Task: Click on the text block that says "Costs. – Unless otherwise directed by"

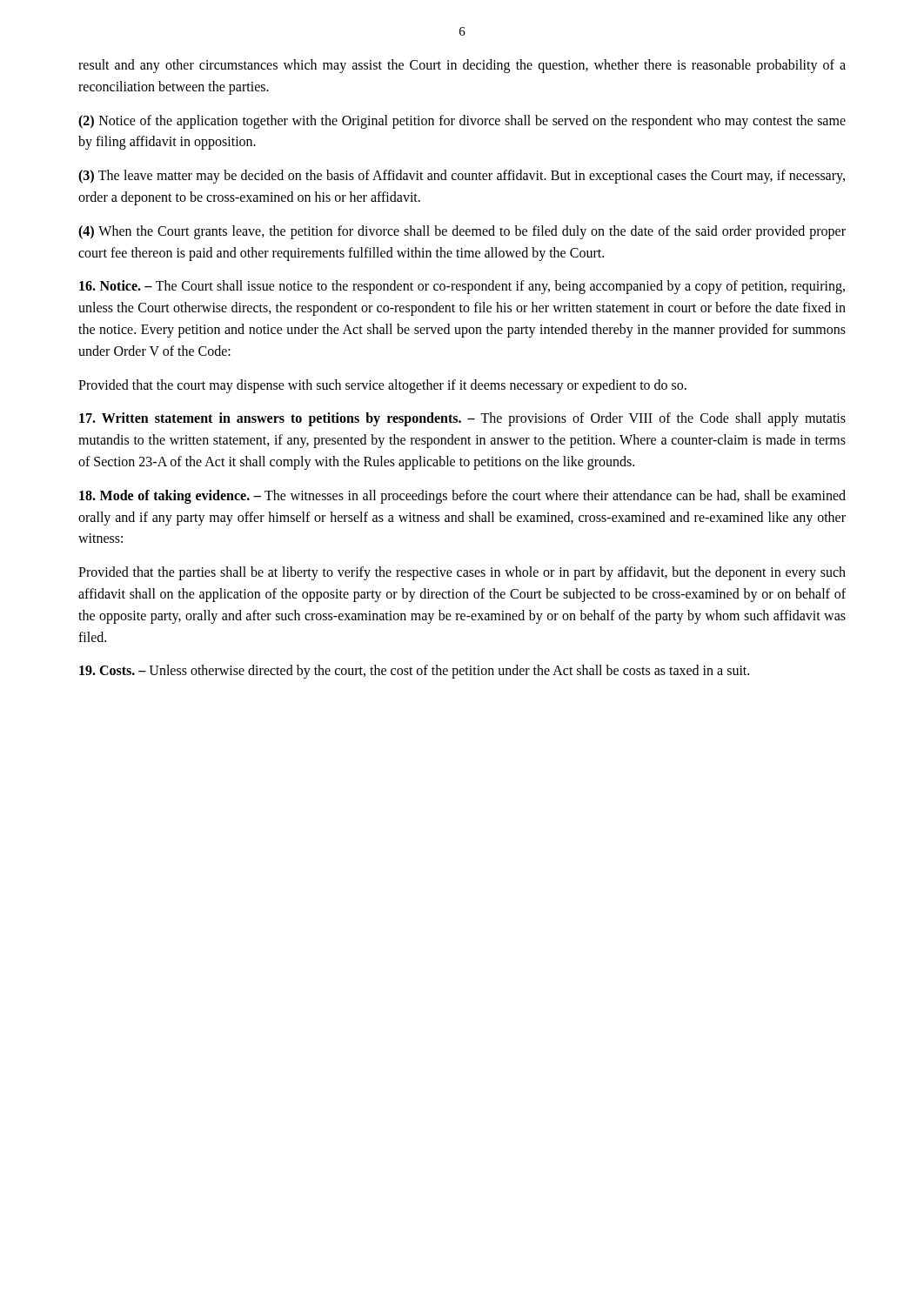Action: pyautogui.click(x=462, y=671)
